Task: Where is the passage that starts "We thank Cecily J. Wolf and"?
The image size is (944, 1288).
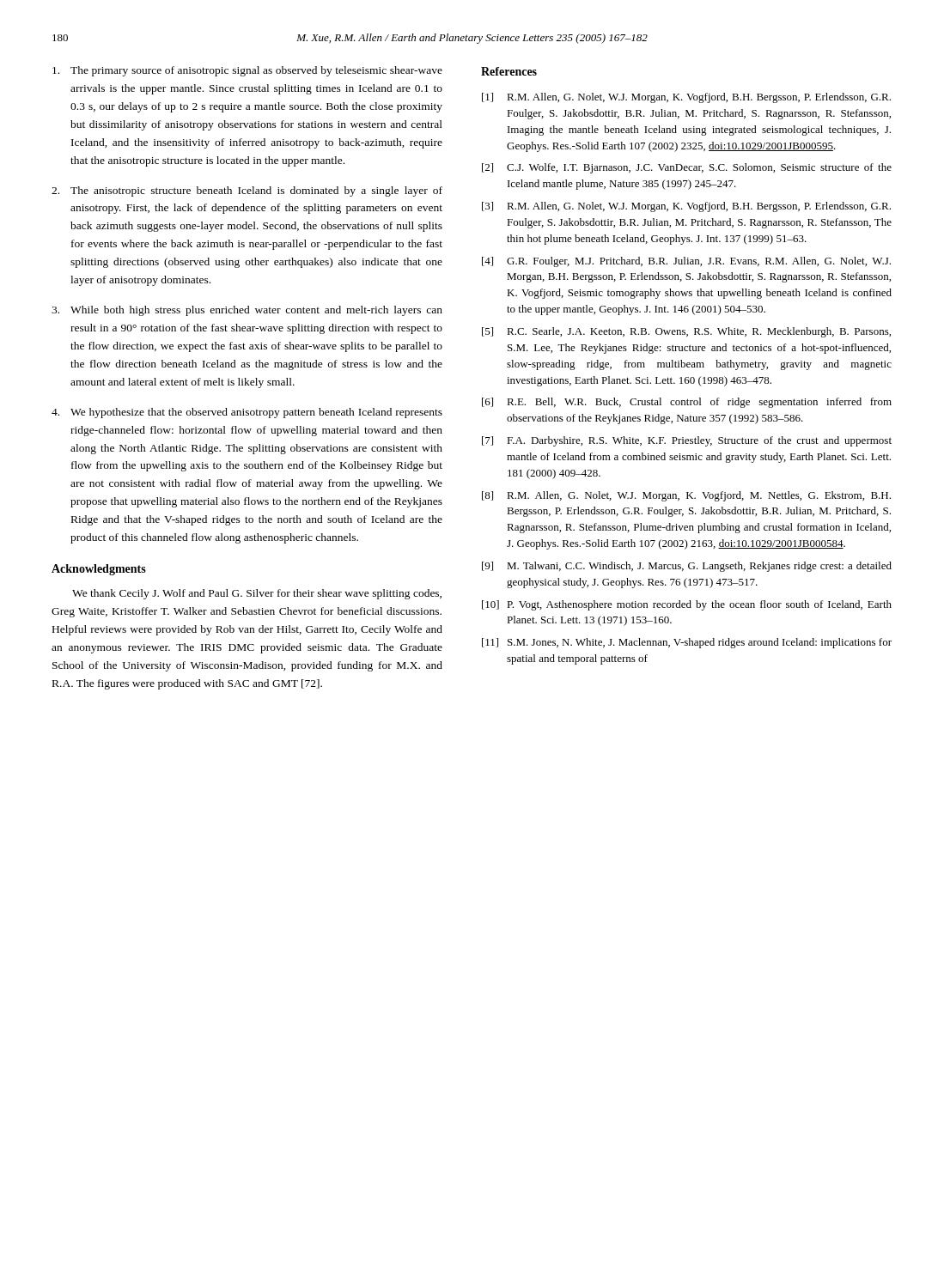Action: tap(247, 638)
